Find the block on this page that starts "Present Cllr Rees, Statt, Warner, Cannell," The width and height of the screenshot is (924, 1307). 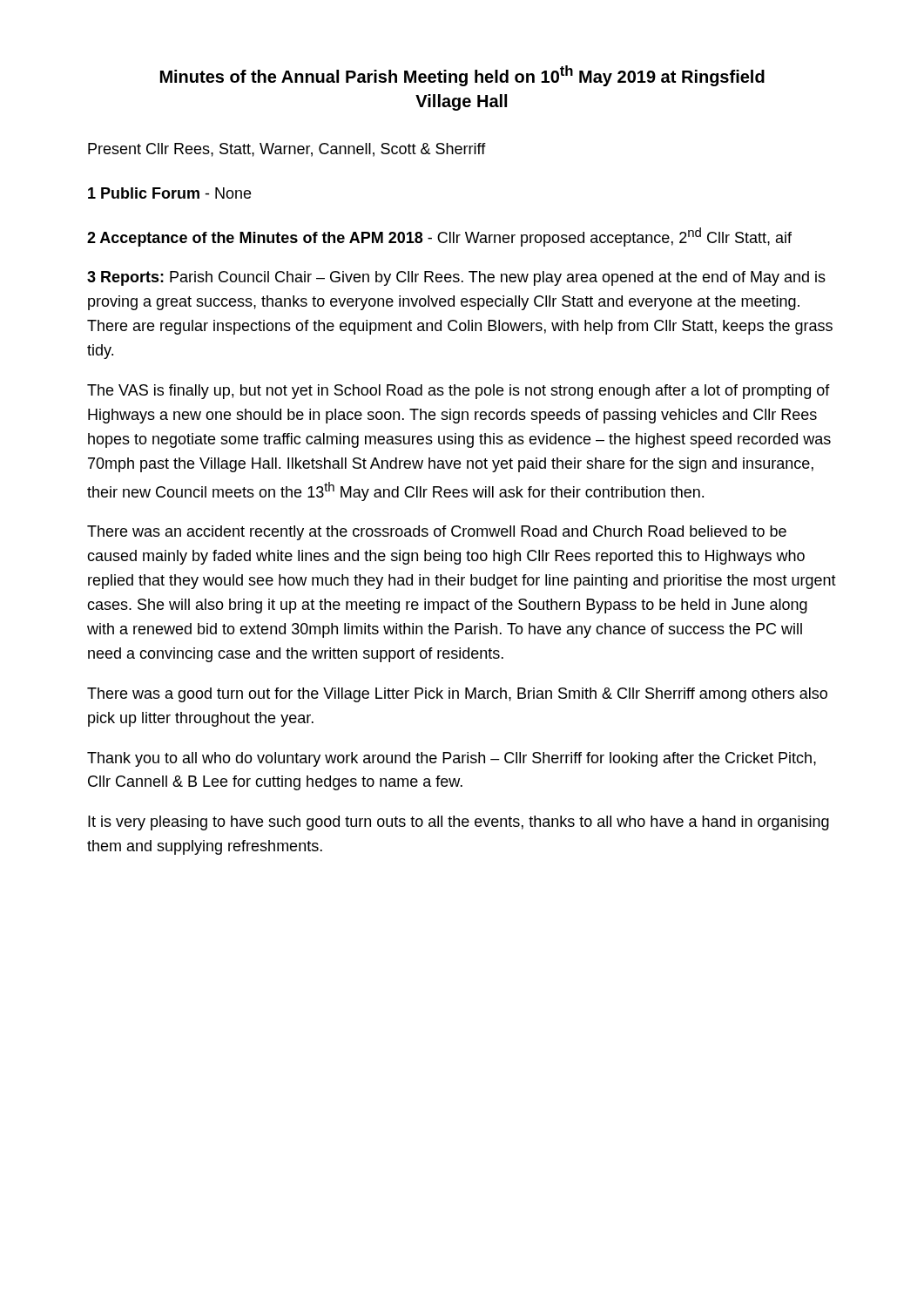point(286,149)
